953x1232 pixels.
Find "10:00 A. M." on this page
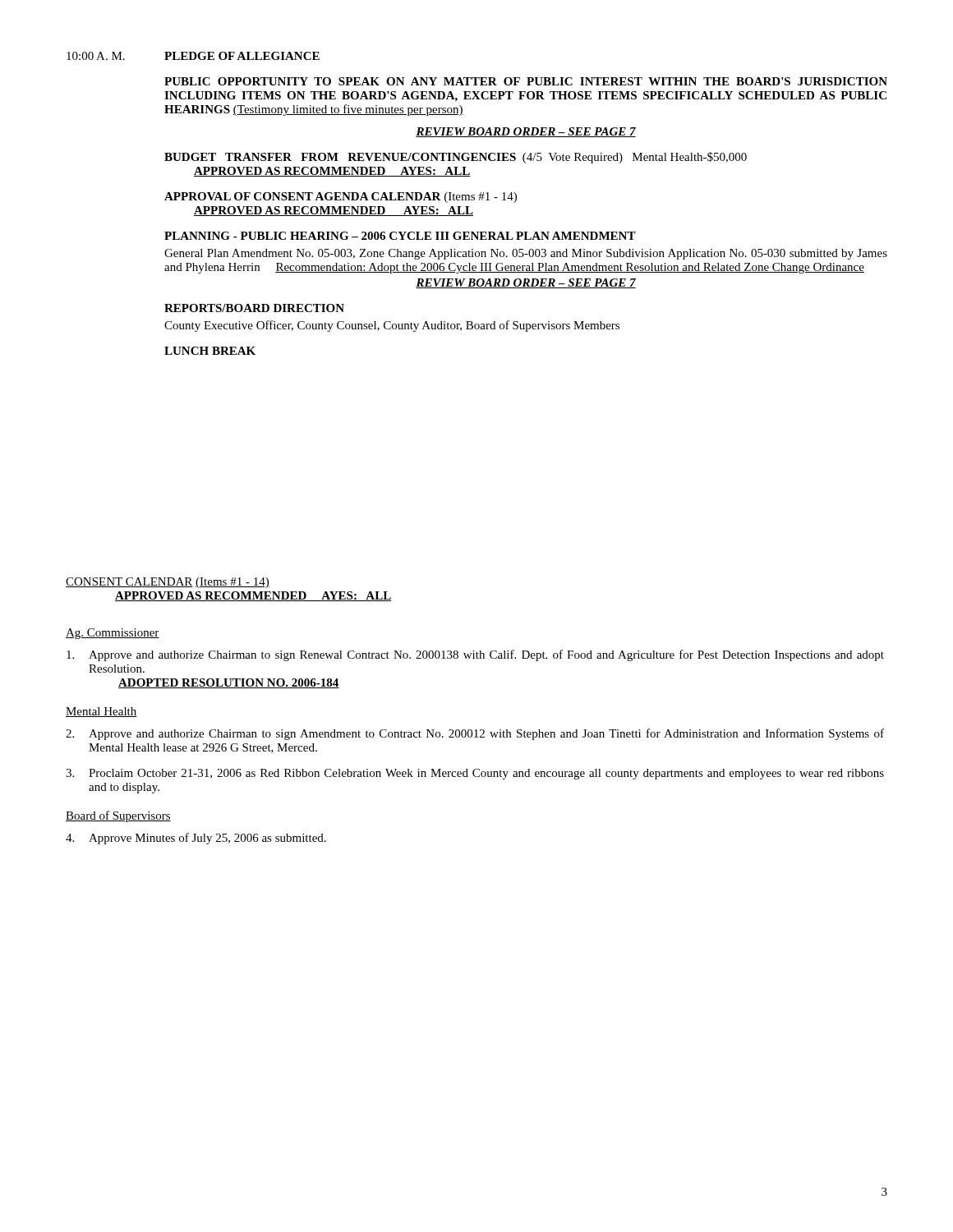pyautogui.click(x=96, y=56)
